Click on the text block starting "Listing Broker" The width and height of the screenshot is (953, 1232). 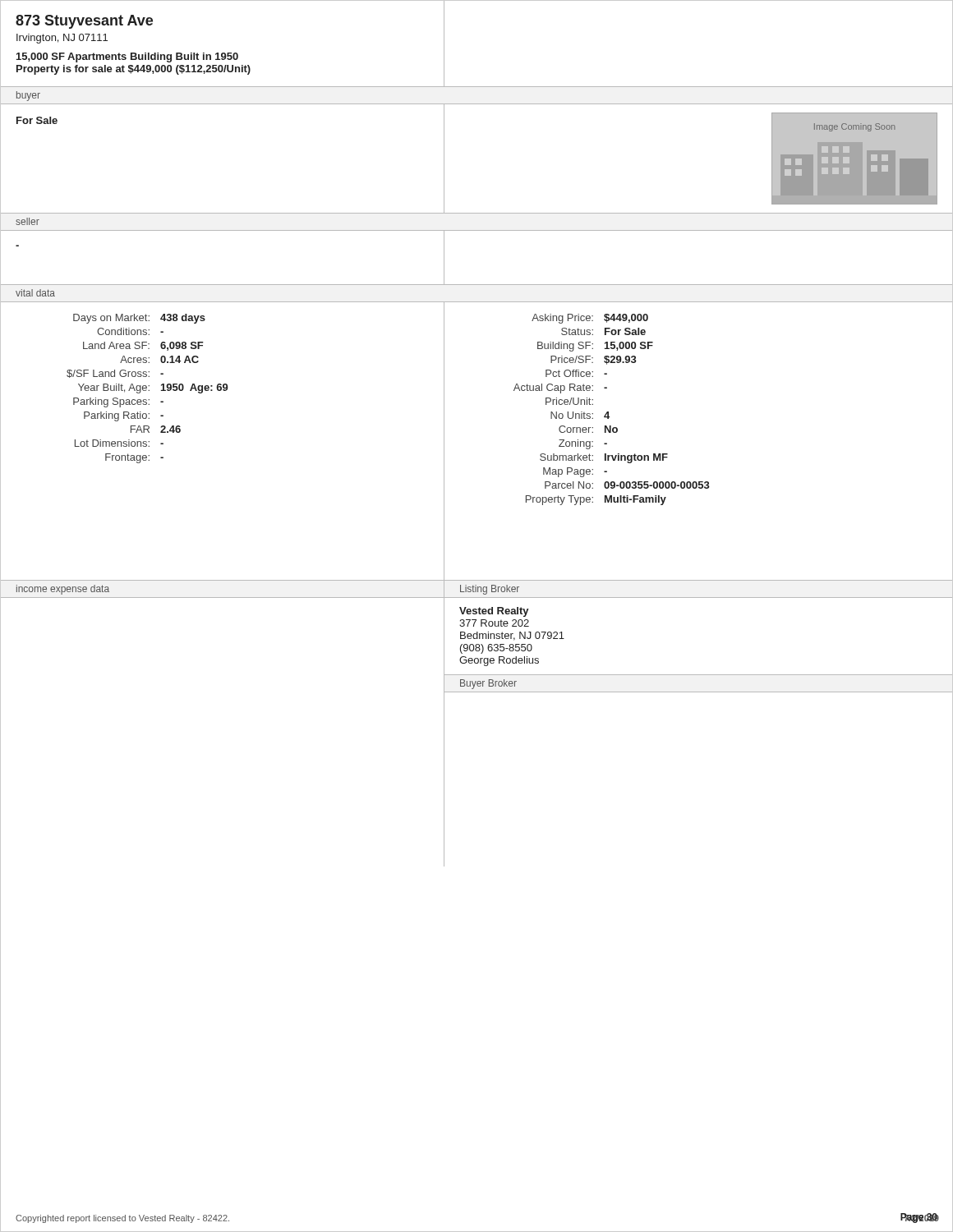[x=489, y=589]
